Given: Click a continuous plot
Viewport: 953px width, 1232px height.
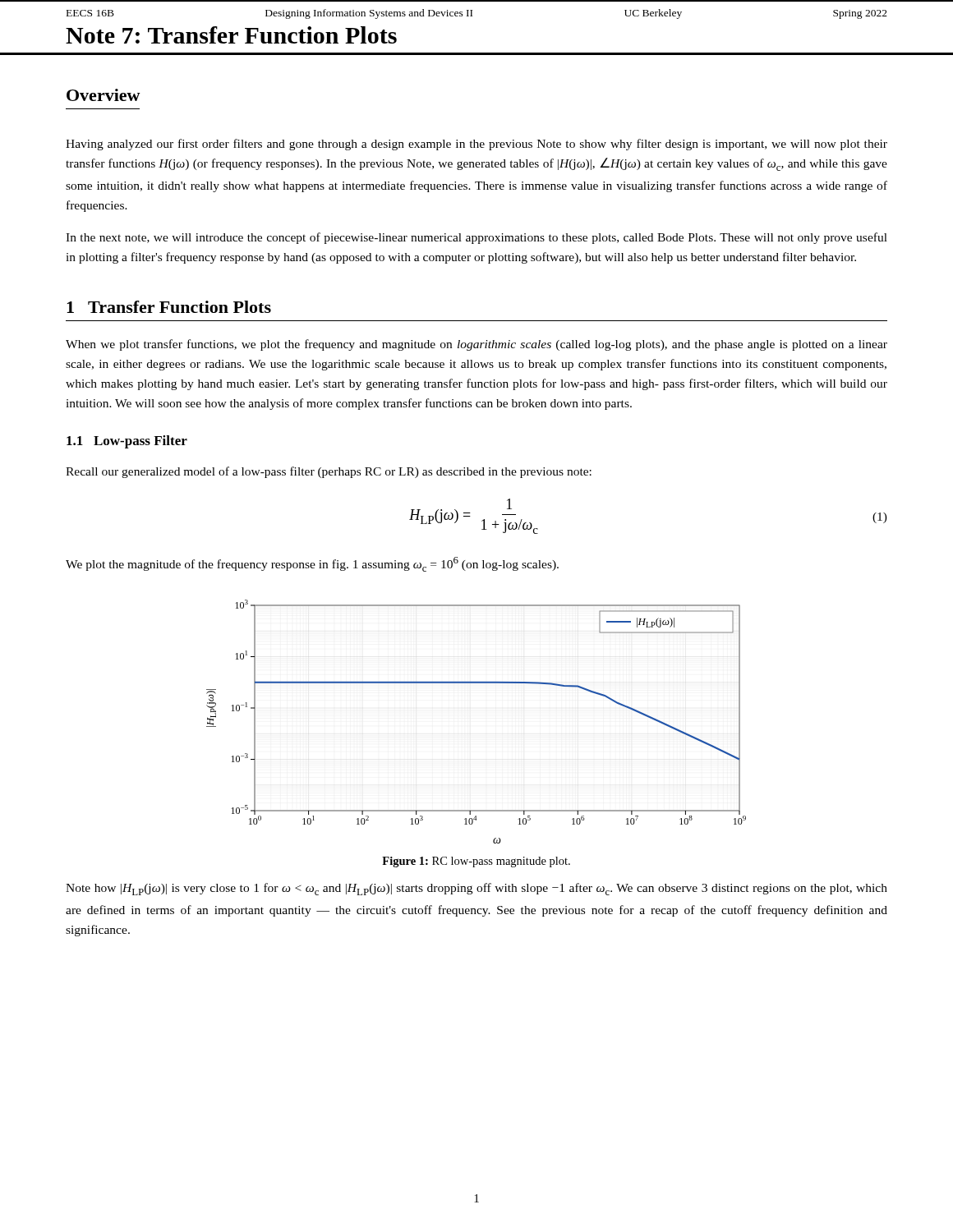Looking at the screenshot, I should (x=476, y=720).
